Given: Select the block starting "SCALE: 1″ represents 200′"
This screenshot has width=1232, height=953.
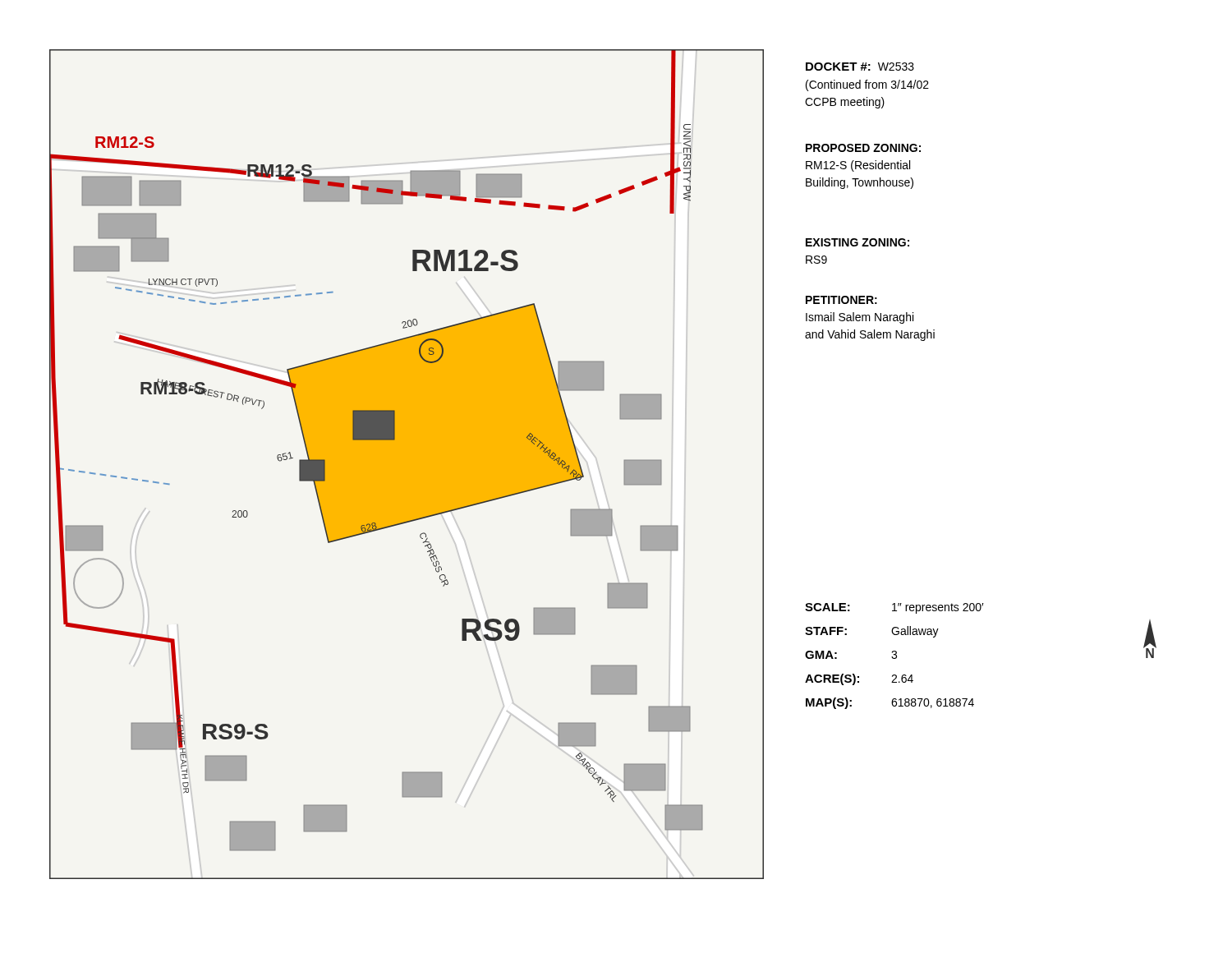Looking at the screenshot, I should 894,608.
